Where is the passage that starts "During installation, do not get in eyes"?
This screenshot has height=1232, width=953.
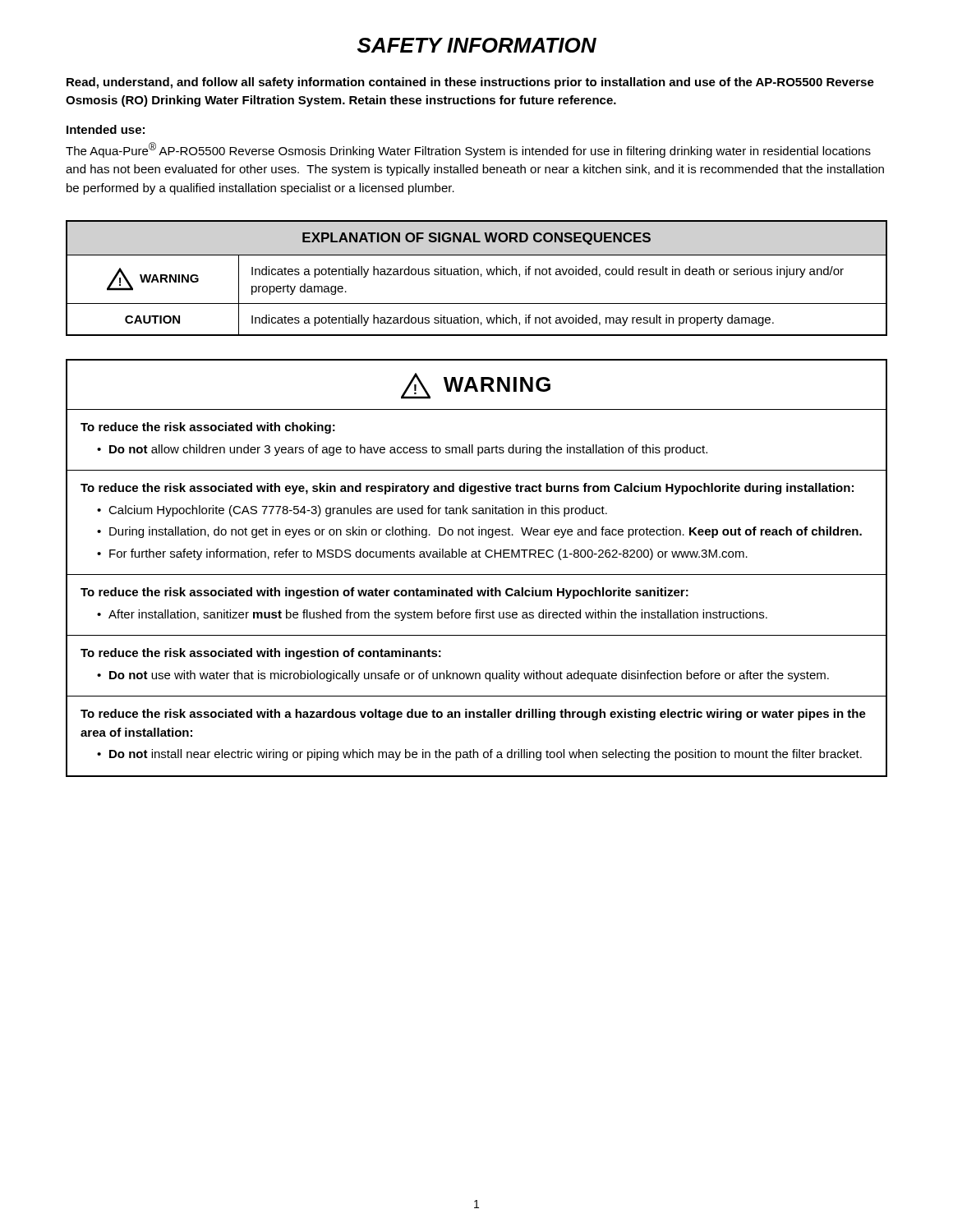click(476, 532)
